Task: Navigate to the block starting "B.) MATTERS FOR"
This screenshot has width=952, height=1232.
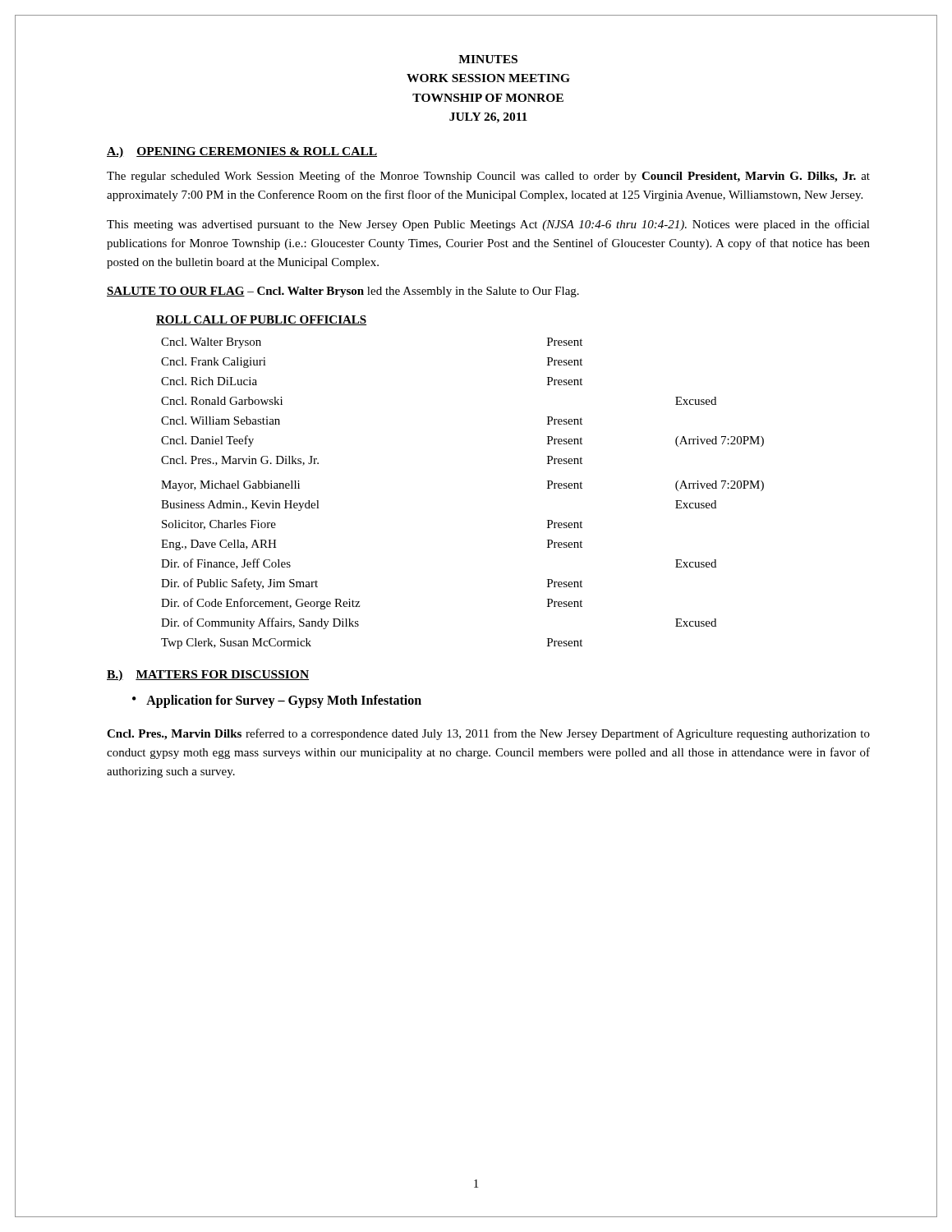Action: click(208, 674)
